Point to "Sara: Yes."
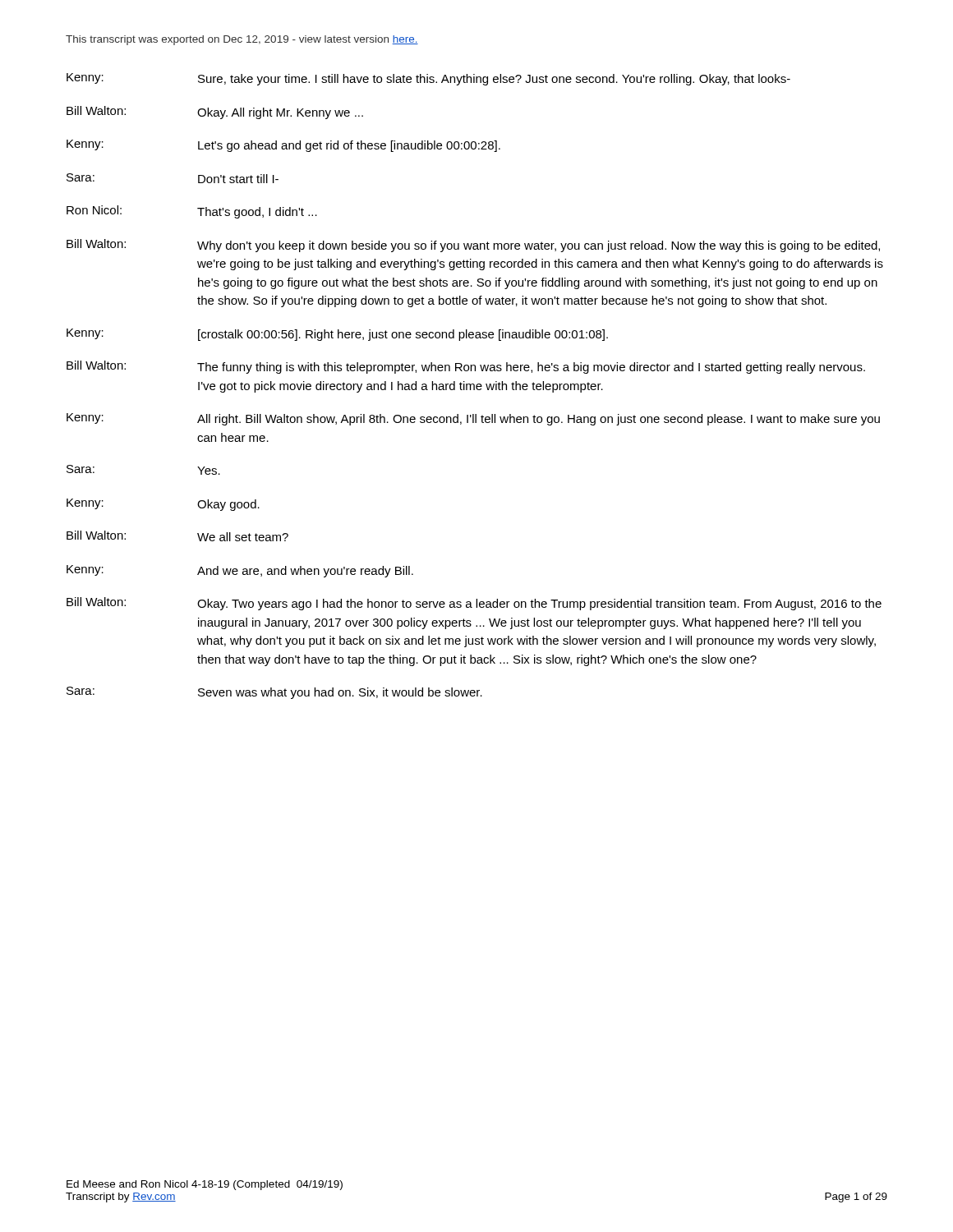Image resolution: width=953 pixels, height=1232 pixels. [x=75, y=469]
